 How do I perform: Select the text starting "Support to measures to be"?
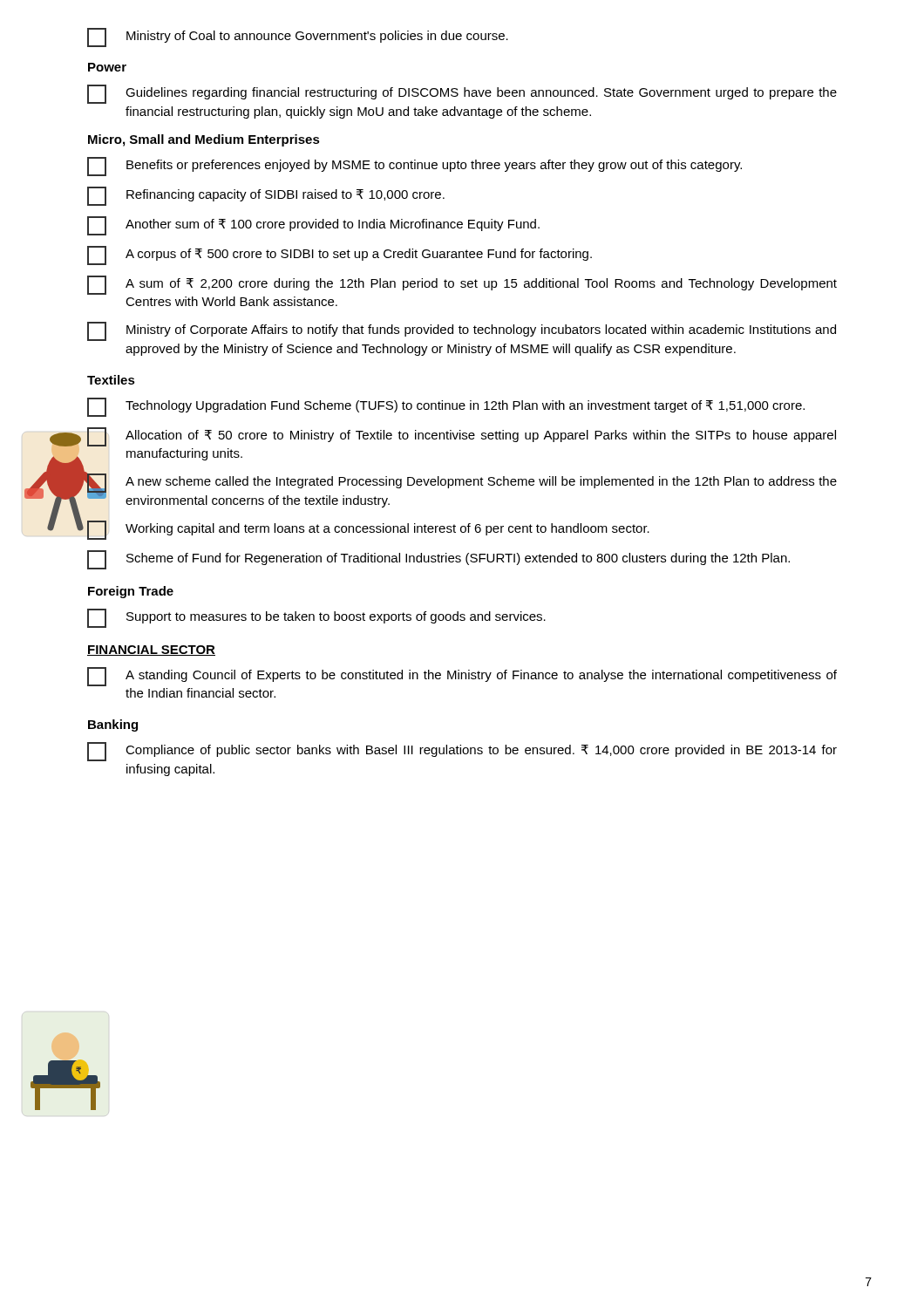tap(462, 617)
